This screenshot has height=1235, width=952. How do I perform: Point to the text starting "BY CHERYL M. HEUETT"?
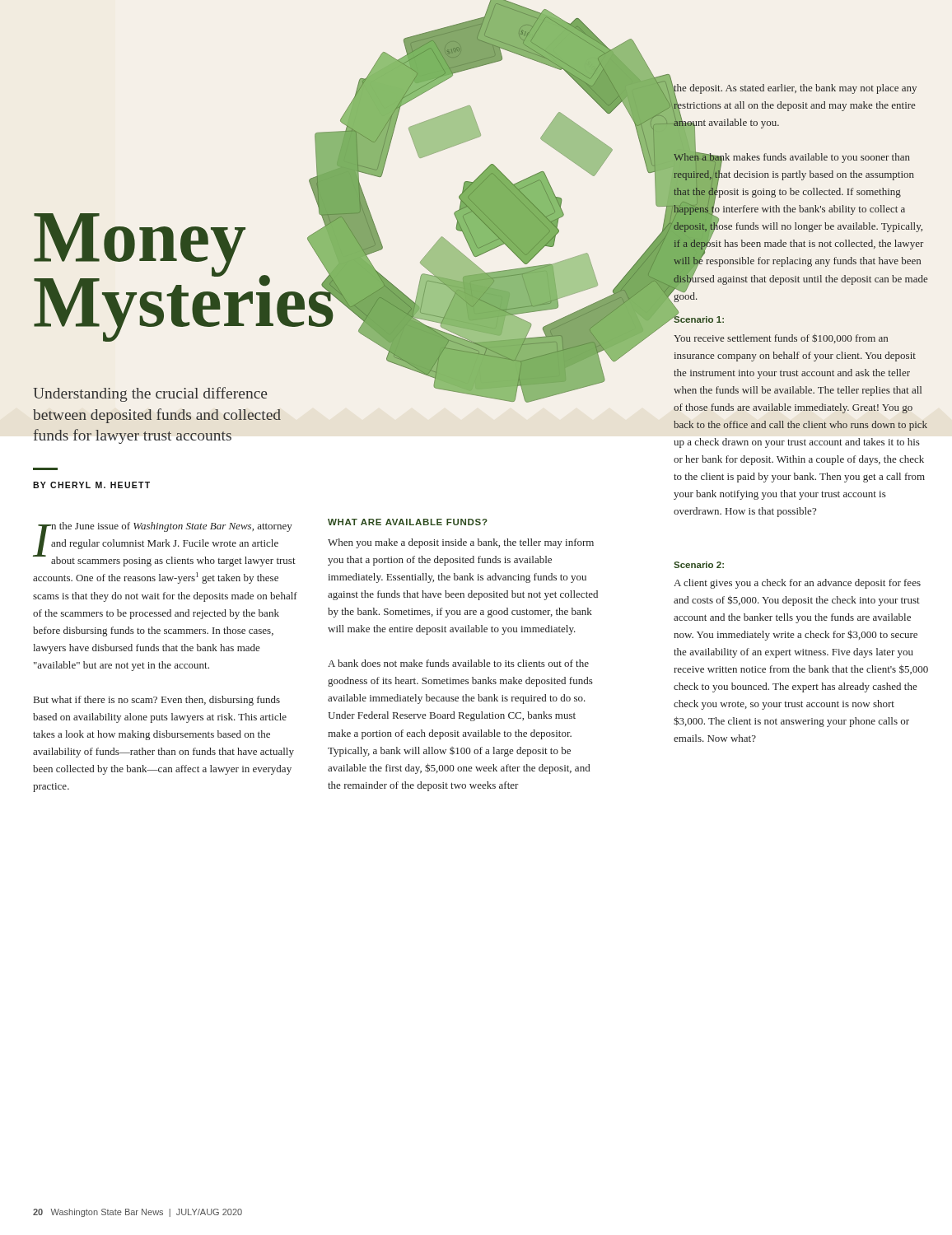92,479
